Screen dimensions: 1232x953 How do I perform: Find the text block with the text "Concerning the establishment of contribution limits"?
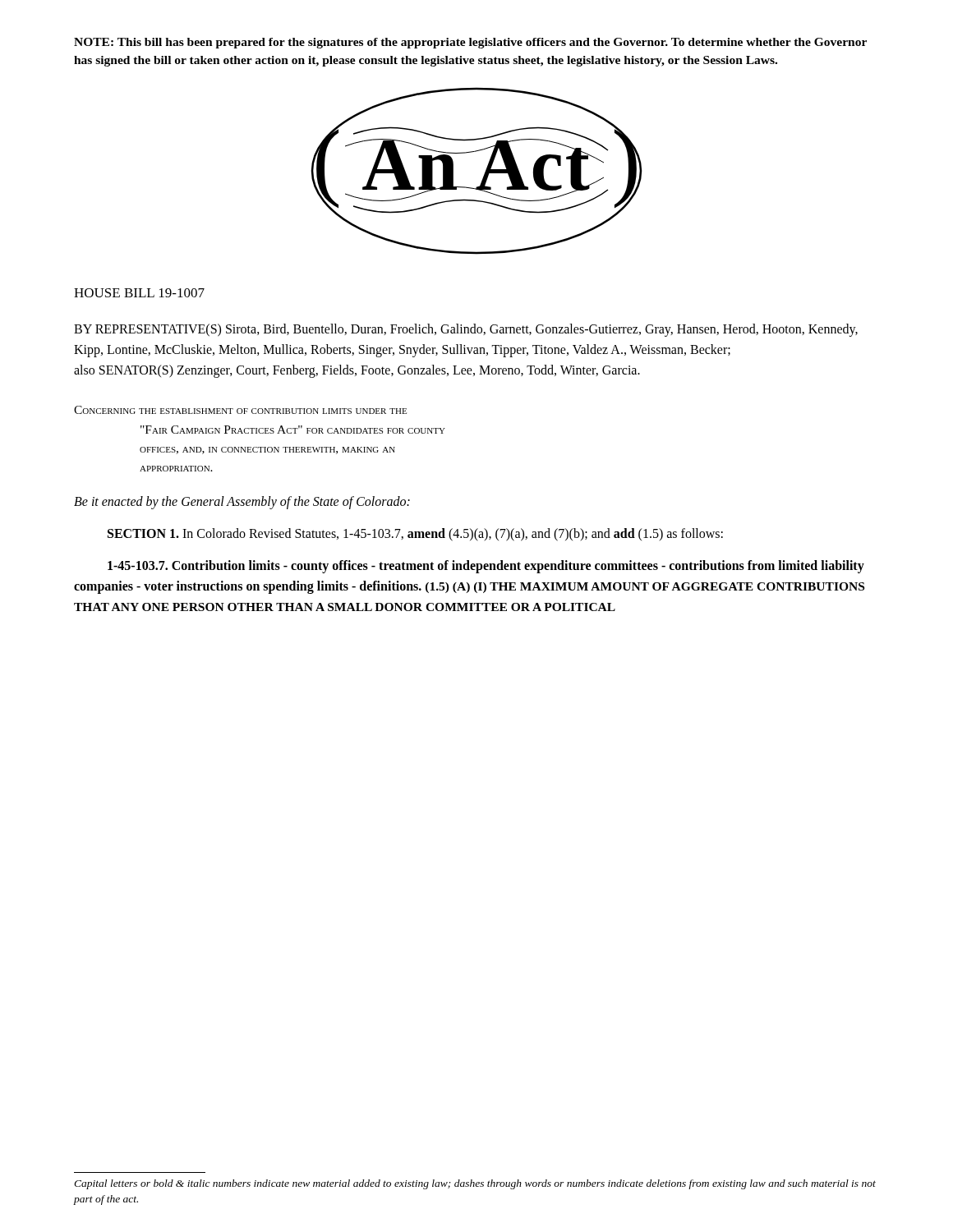[x=240, y=410]
